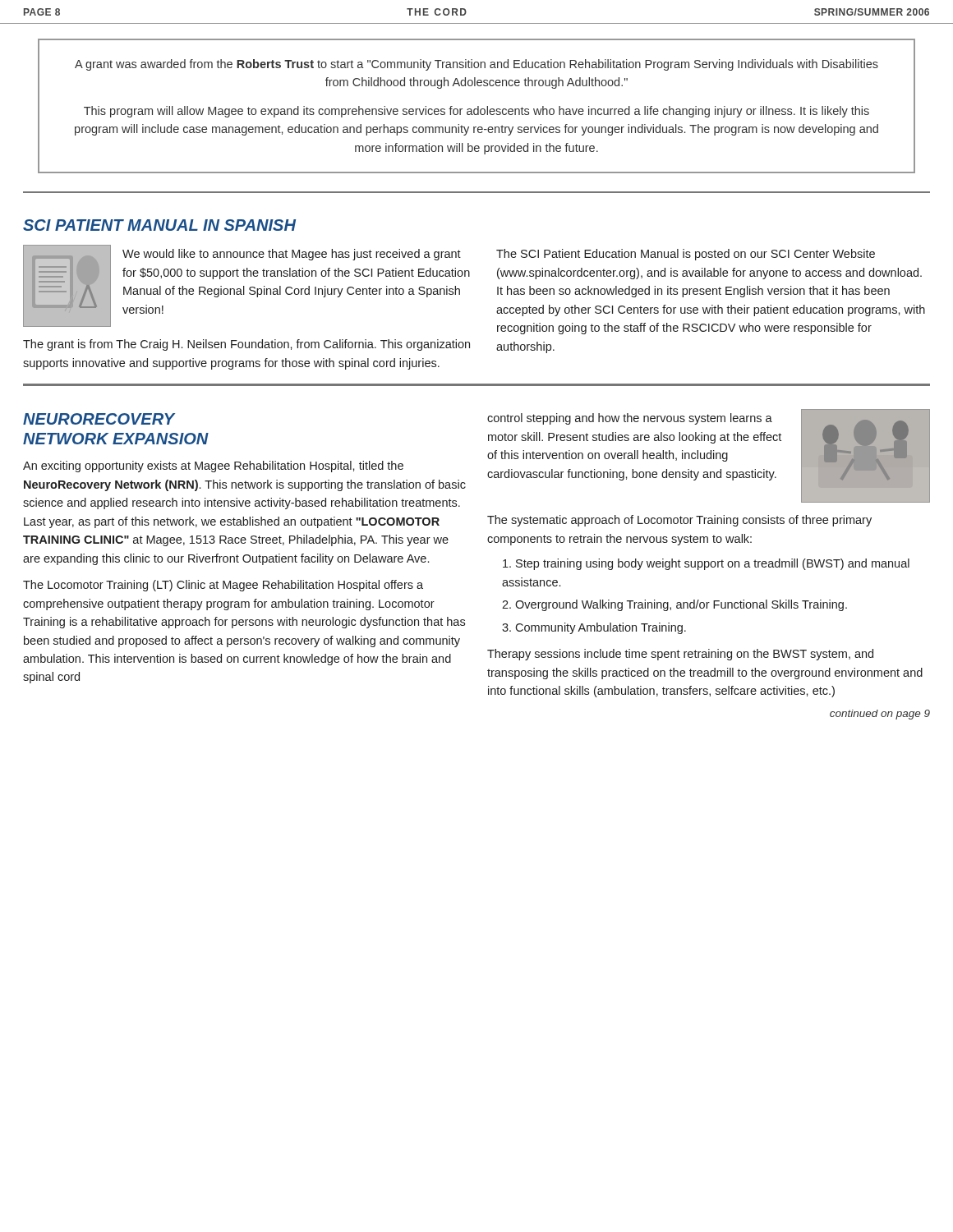Find the text block with the text "Therapy sessions include time spent retraining on the"
Screen dimensions: 1232x953
[705, 672]
